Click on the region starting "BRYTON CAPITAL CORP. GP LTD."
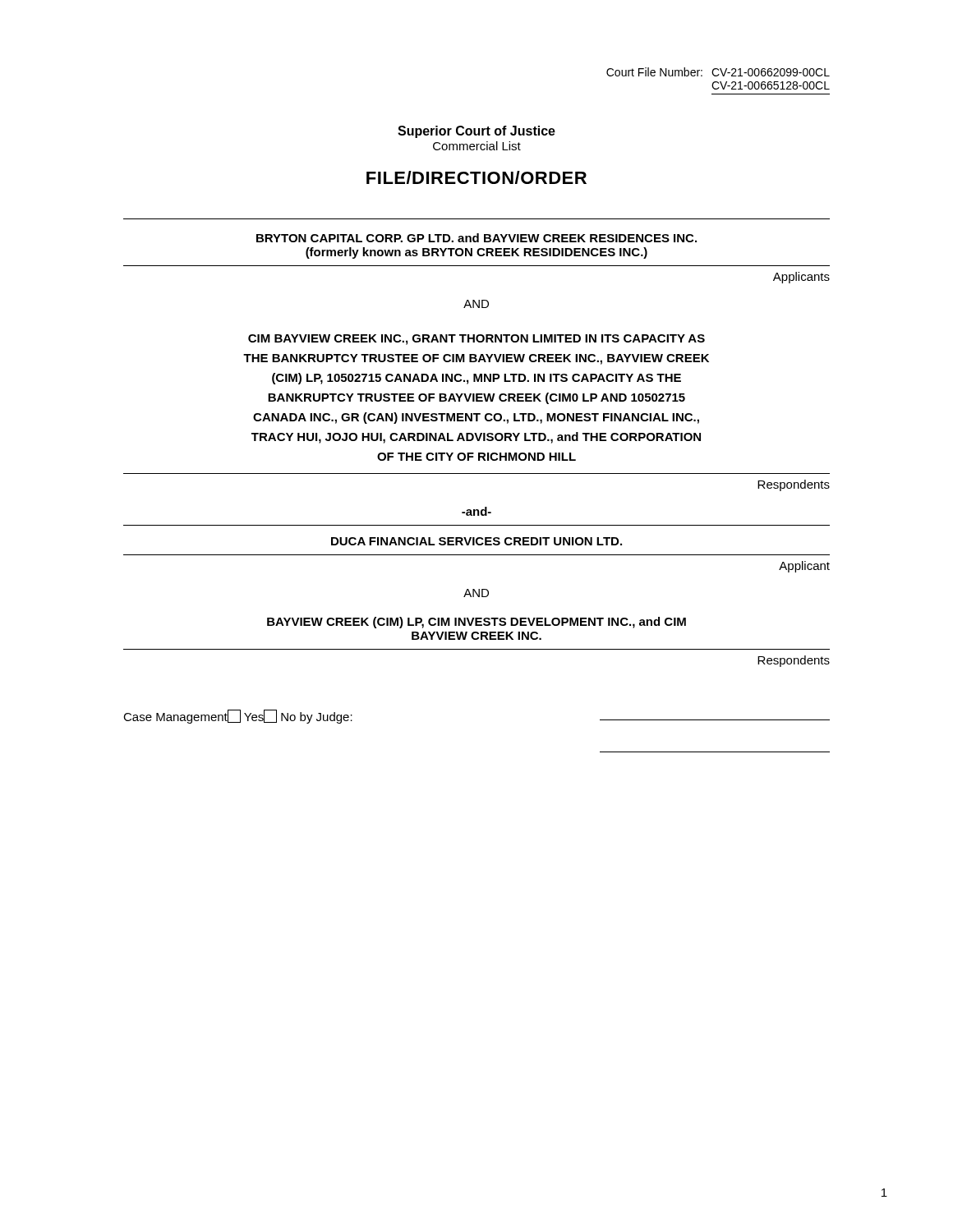Image resolution: width=953 pixels, height=1232 pixels. (476, 245)
